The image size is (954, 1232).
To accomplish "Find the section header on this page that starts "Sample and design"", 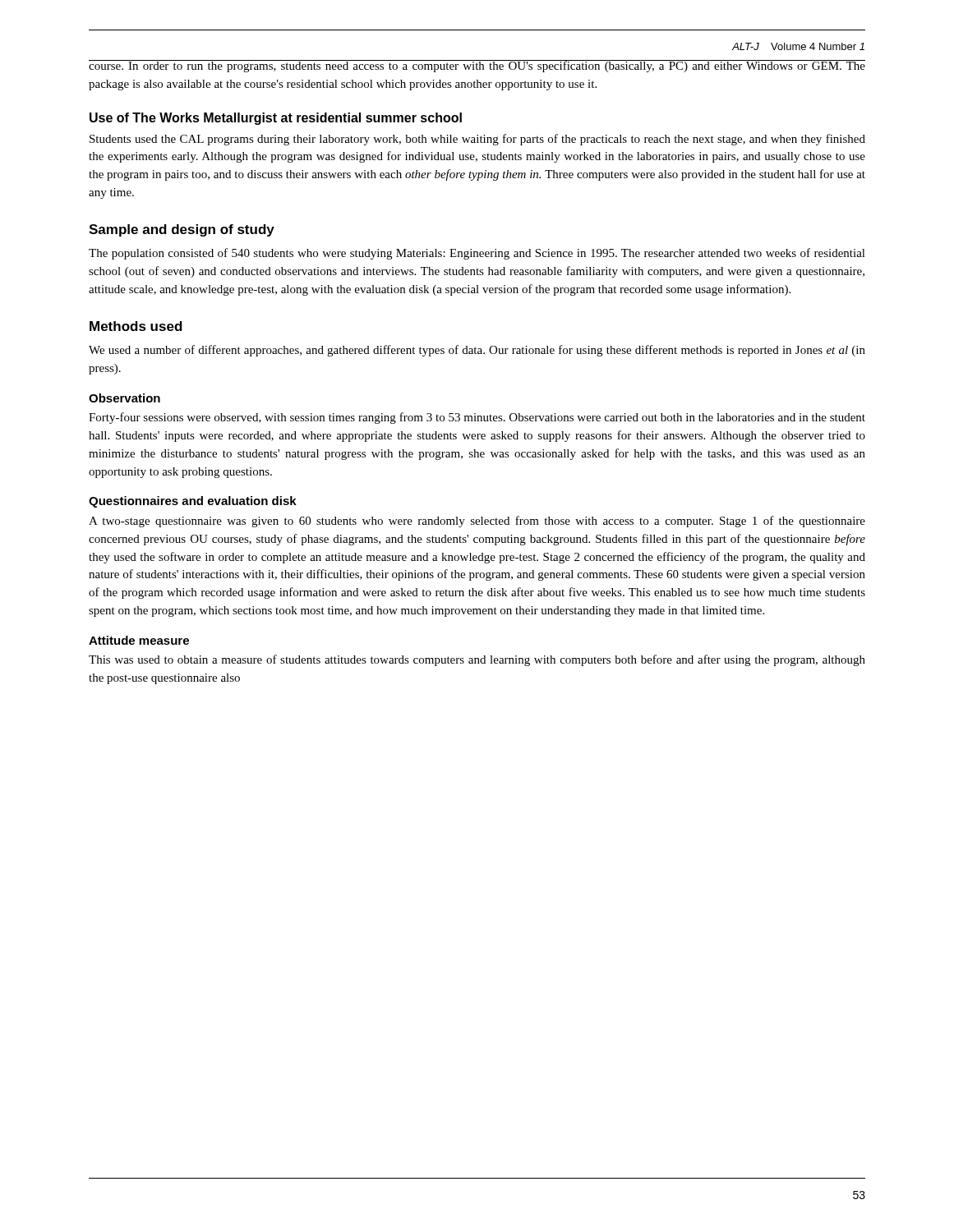I will 181,229.
